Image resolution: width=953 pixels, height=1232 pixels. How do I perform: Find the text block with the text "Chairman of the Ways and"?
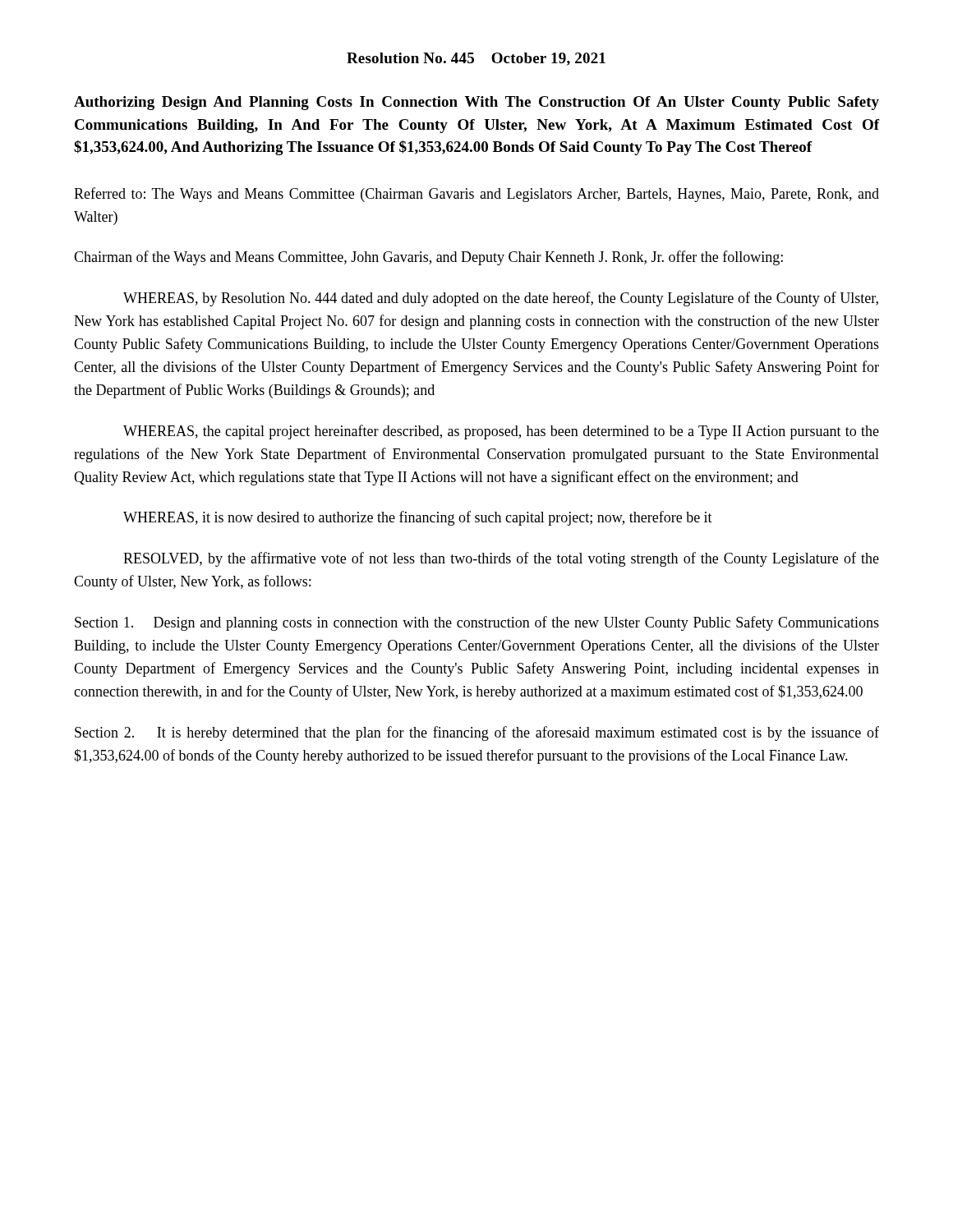click(x=429, y=257)
